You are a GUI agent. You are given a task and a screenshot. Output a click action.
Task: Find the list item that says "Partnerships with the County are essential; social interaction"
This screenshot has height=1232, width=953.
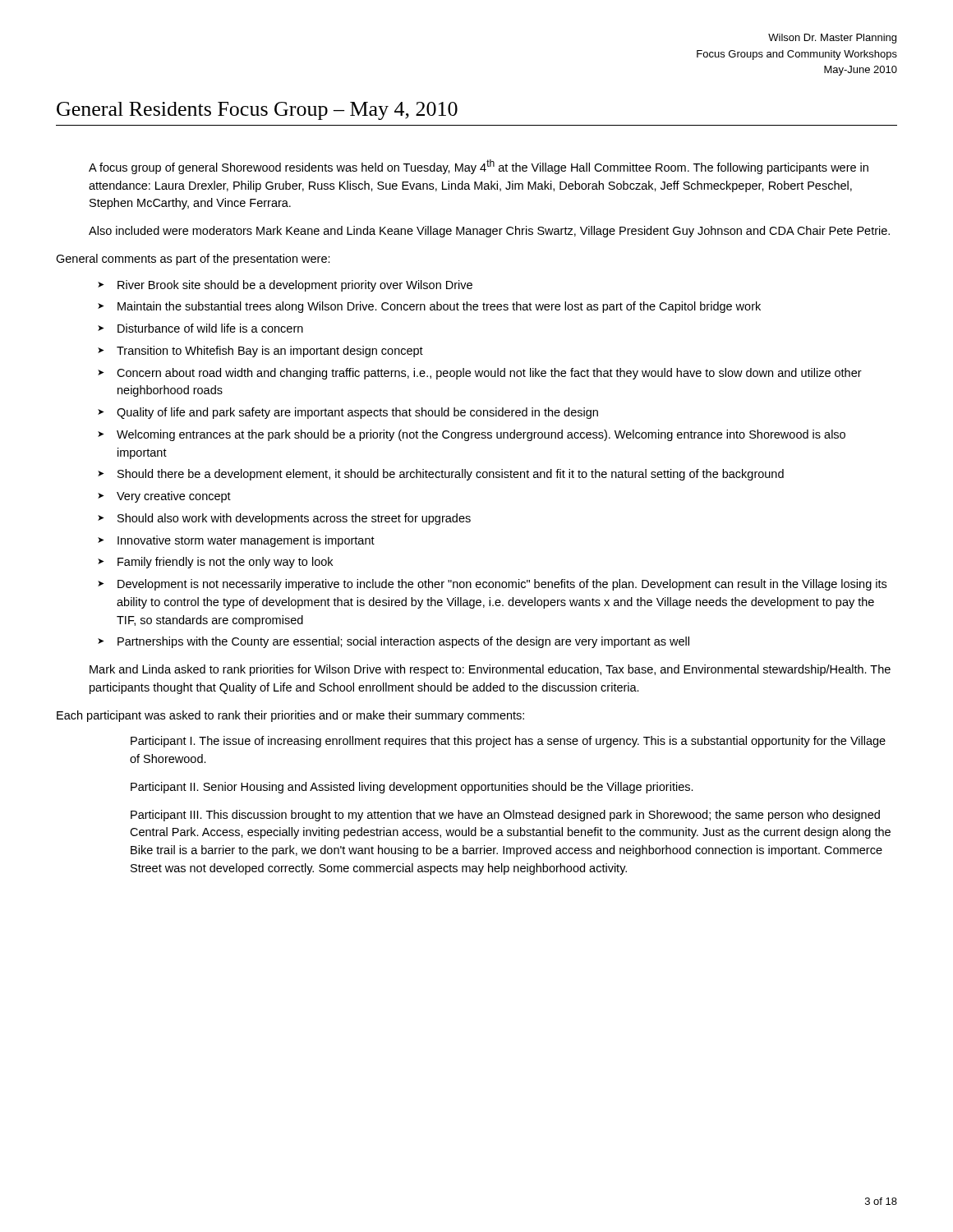(403, 642)
